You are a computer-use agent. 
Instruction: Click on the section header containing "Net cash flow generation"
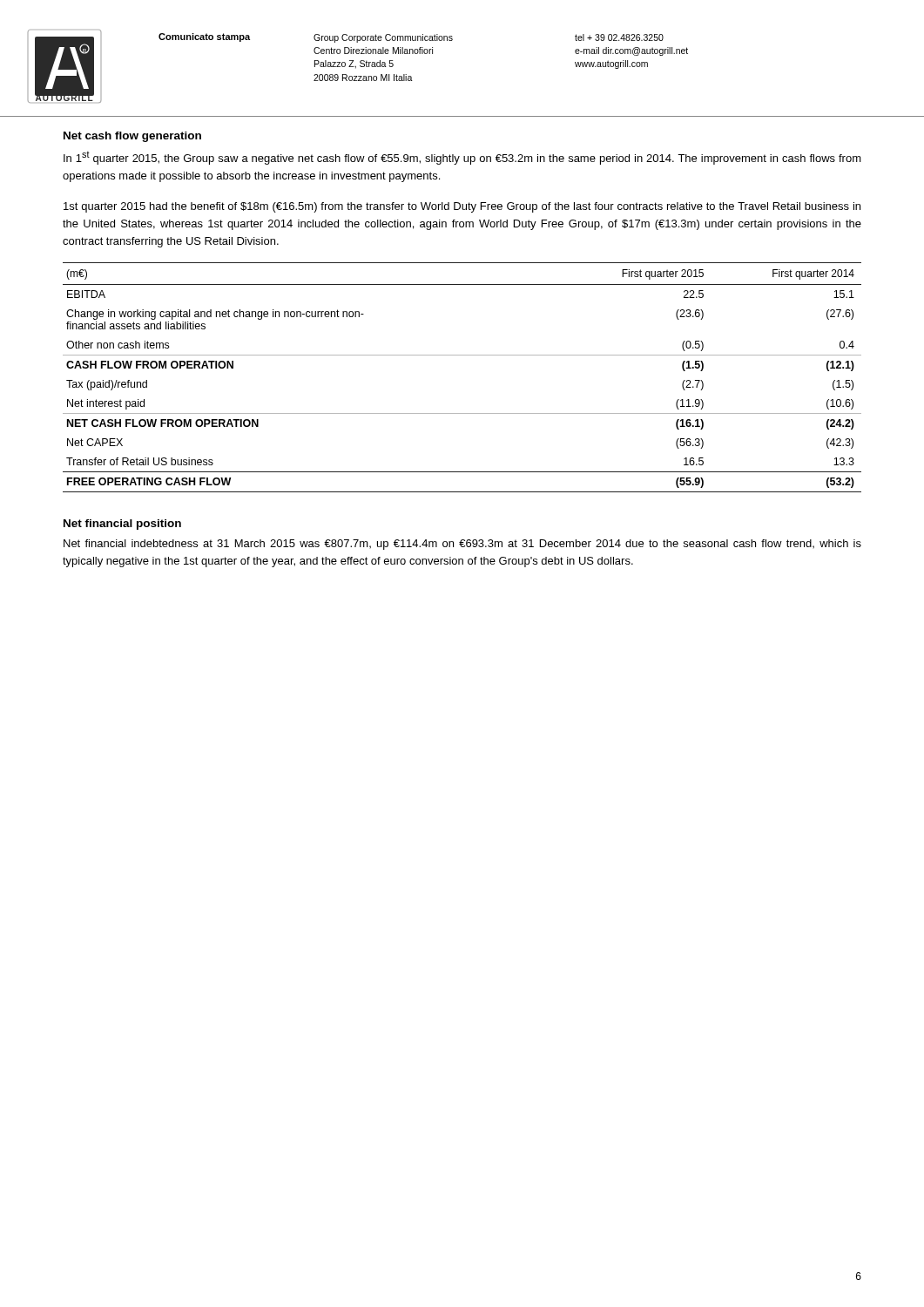tap(132, 136)
